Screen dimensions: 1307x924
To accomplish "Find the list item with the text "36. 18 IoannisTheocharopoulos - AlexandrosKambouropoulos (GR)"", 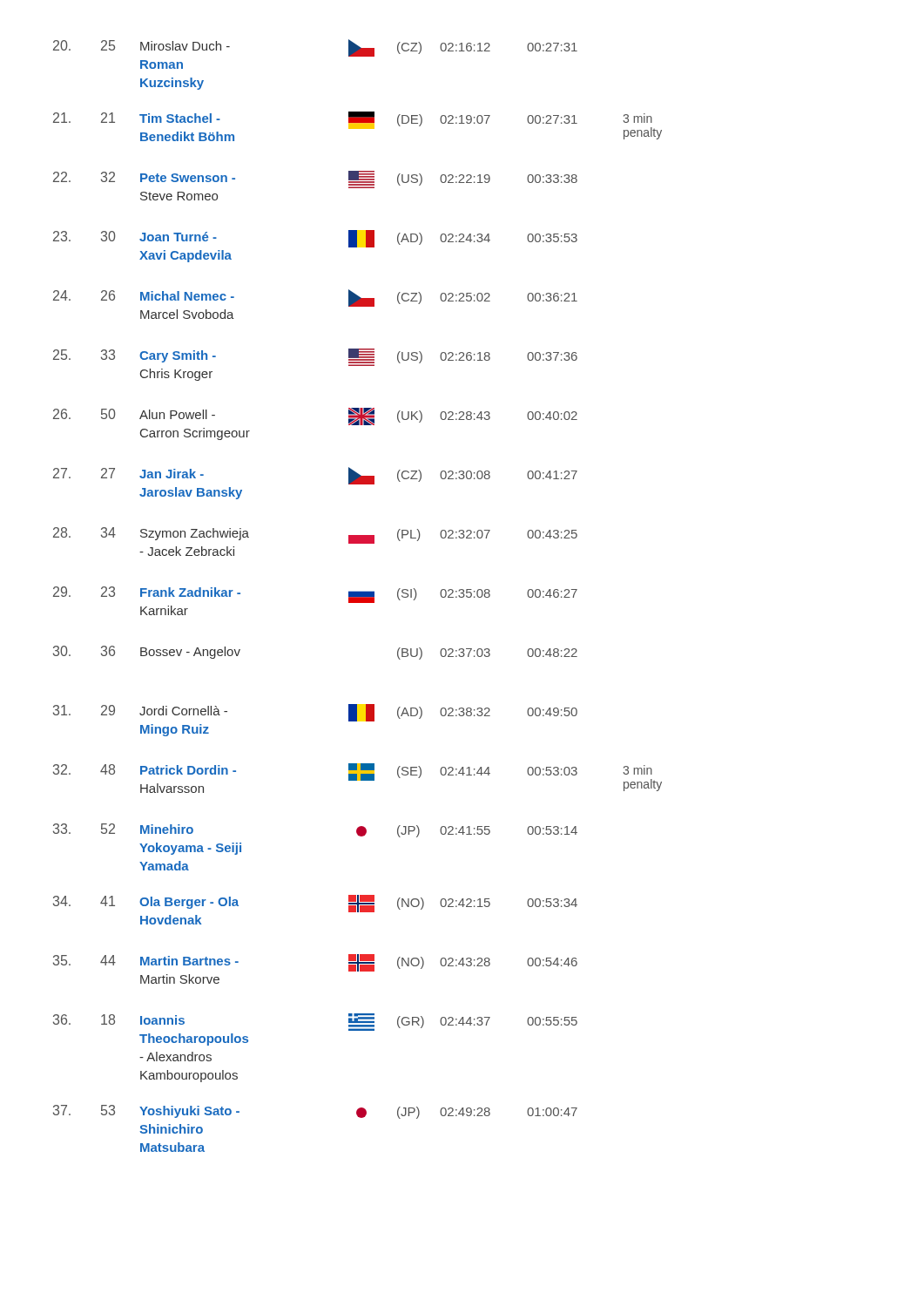I will coord(63,1023).
